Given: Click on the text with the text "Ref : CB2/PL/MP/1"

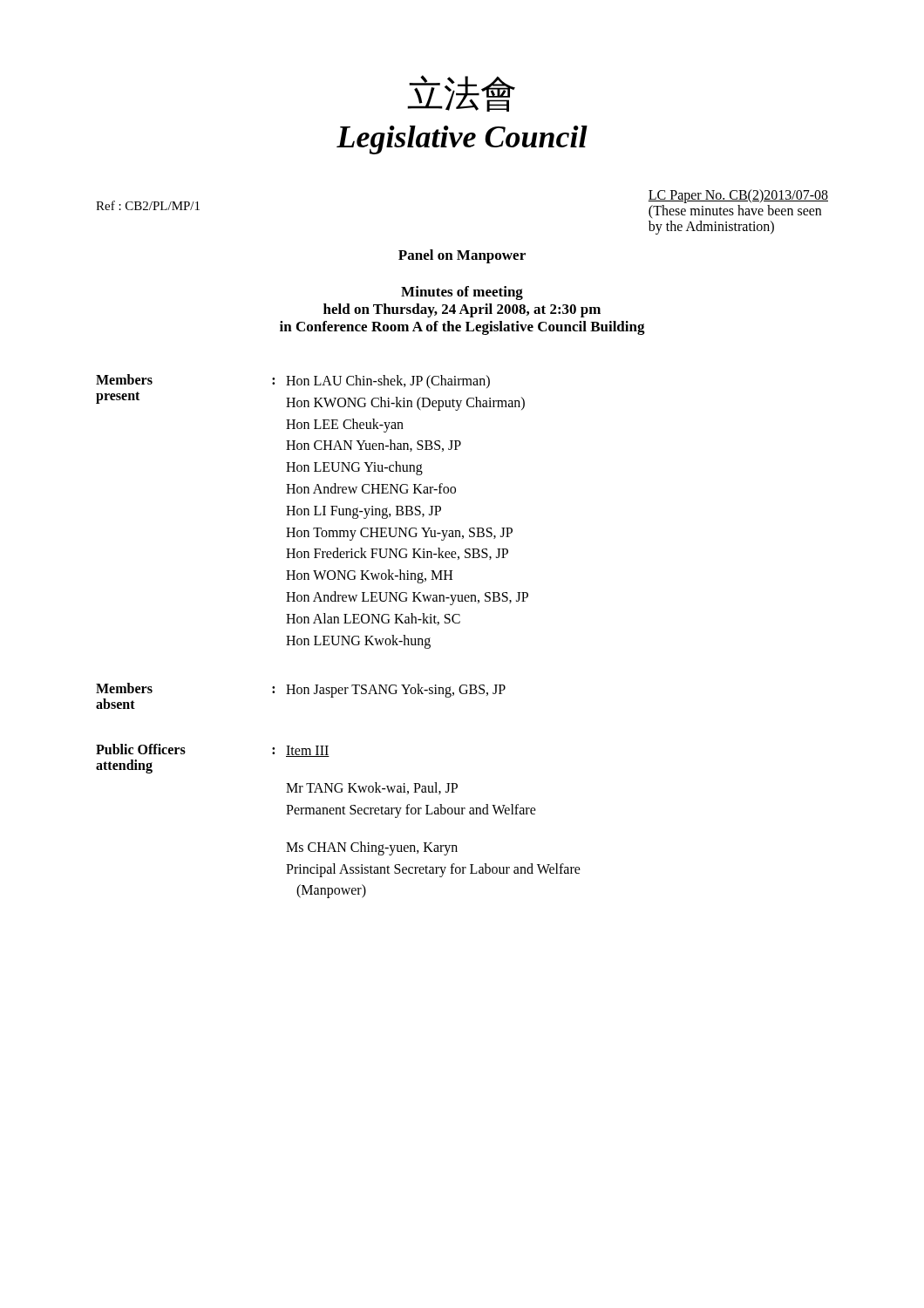Looking at the screenshot, I should click(148, 206).
